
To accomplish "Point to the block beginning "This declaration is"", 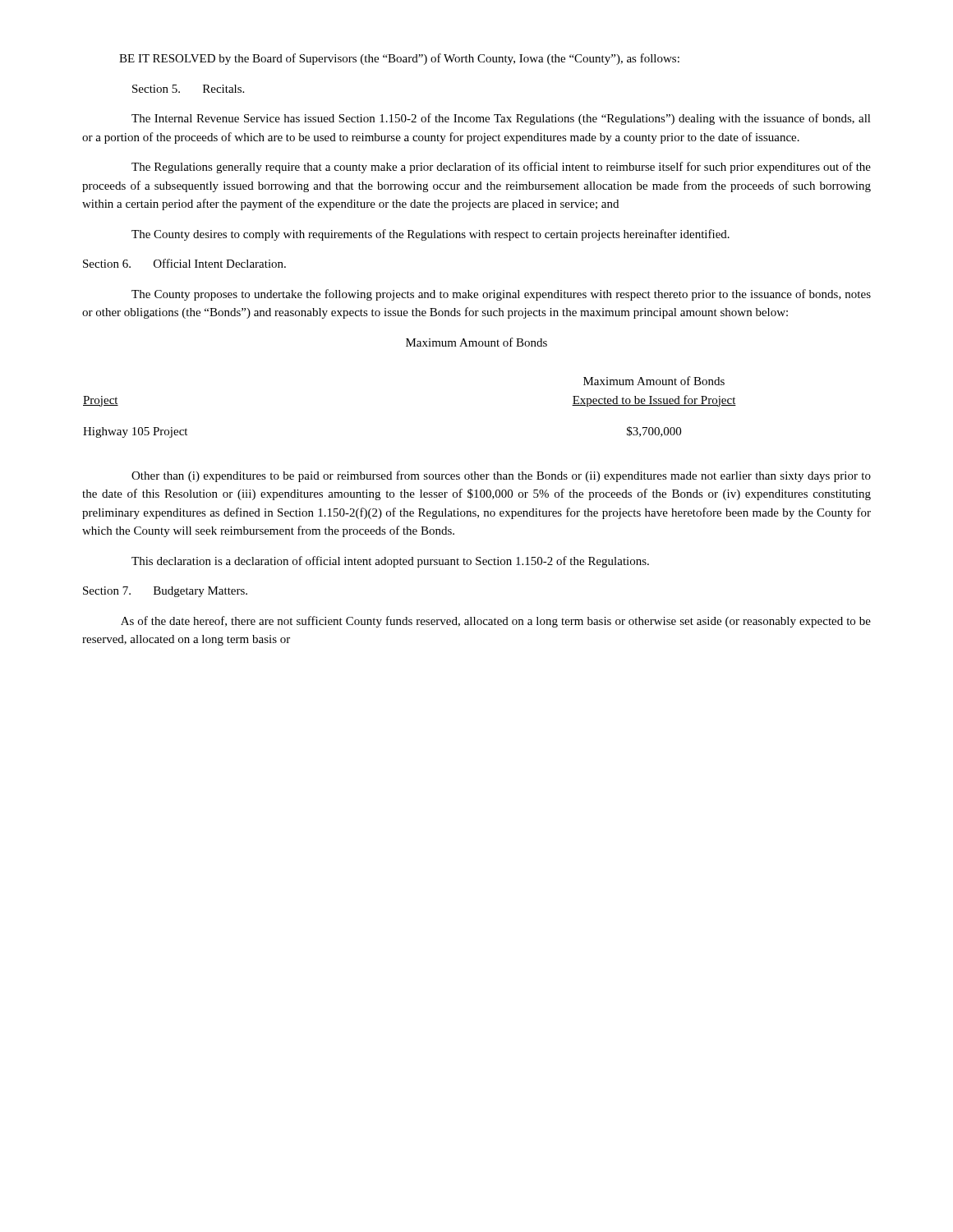I will [391, 561].
